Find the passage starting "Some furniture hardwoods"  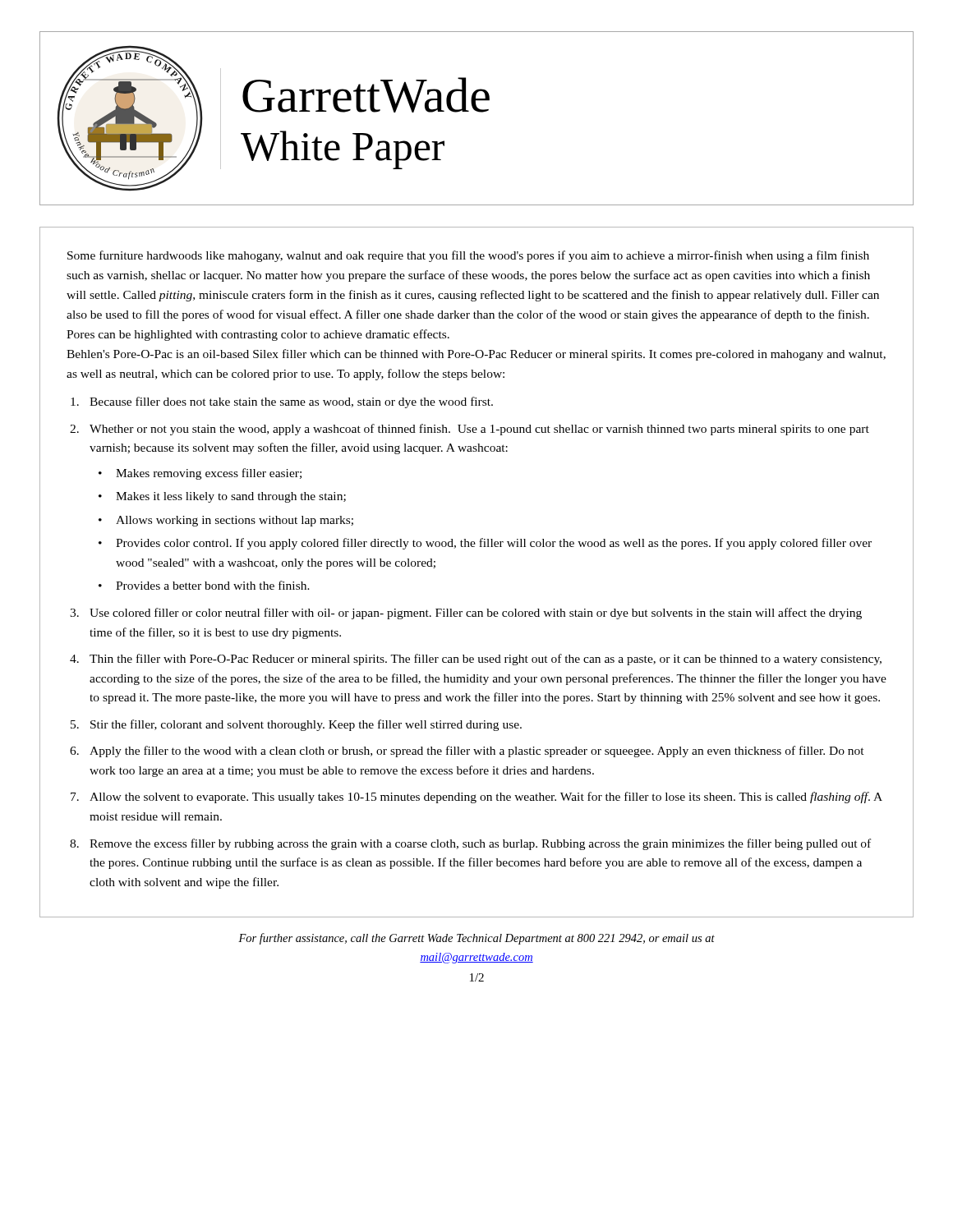tap(476, 295)
